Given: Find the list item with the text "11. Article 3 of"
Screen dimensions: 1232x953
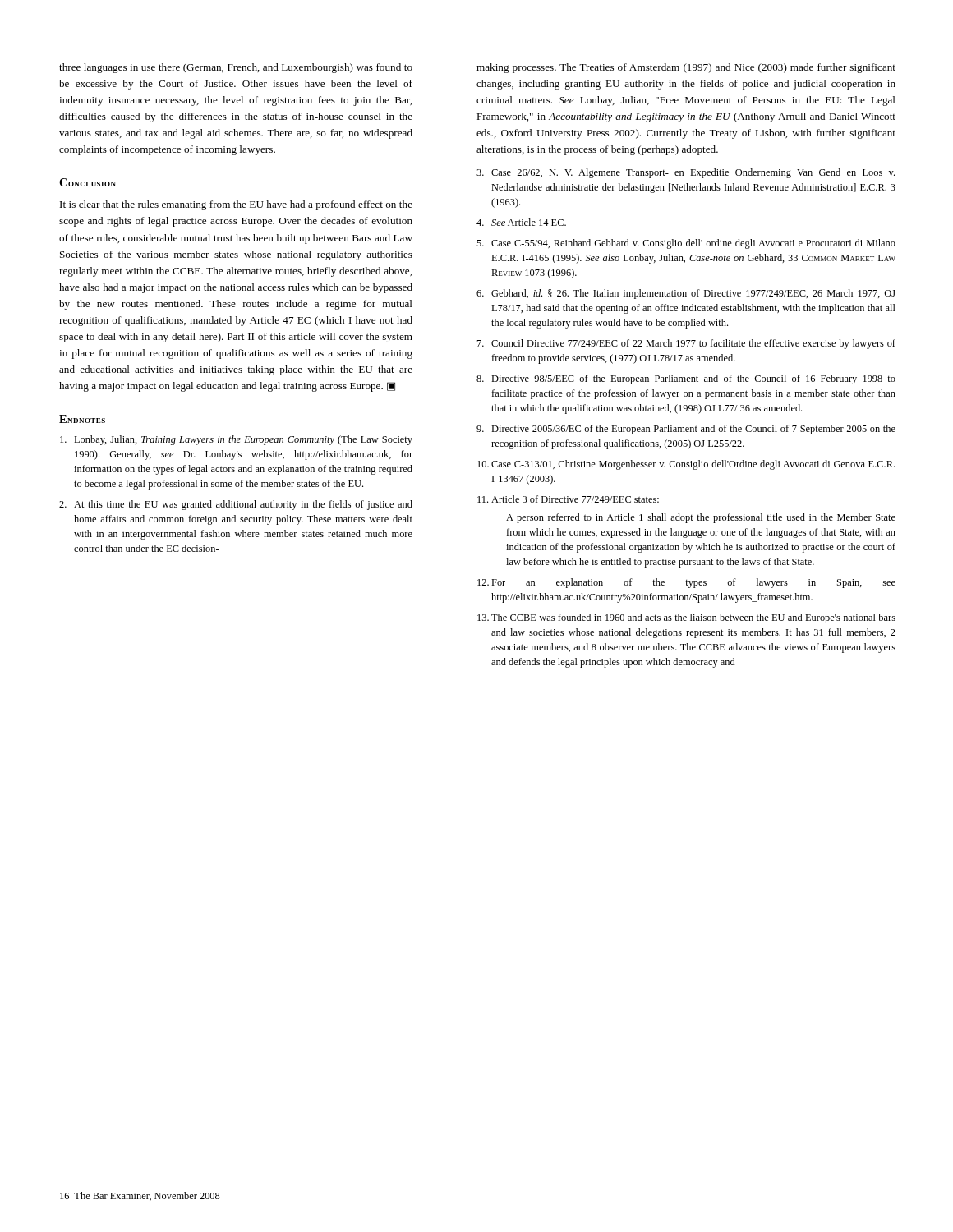Looking at the screenshot, I should (686, 531).
